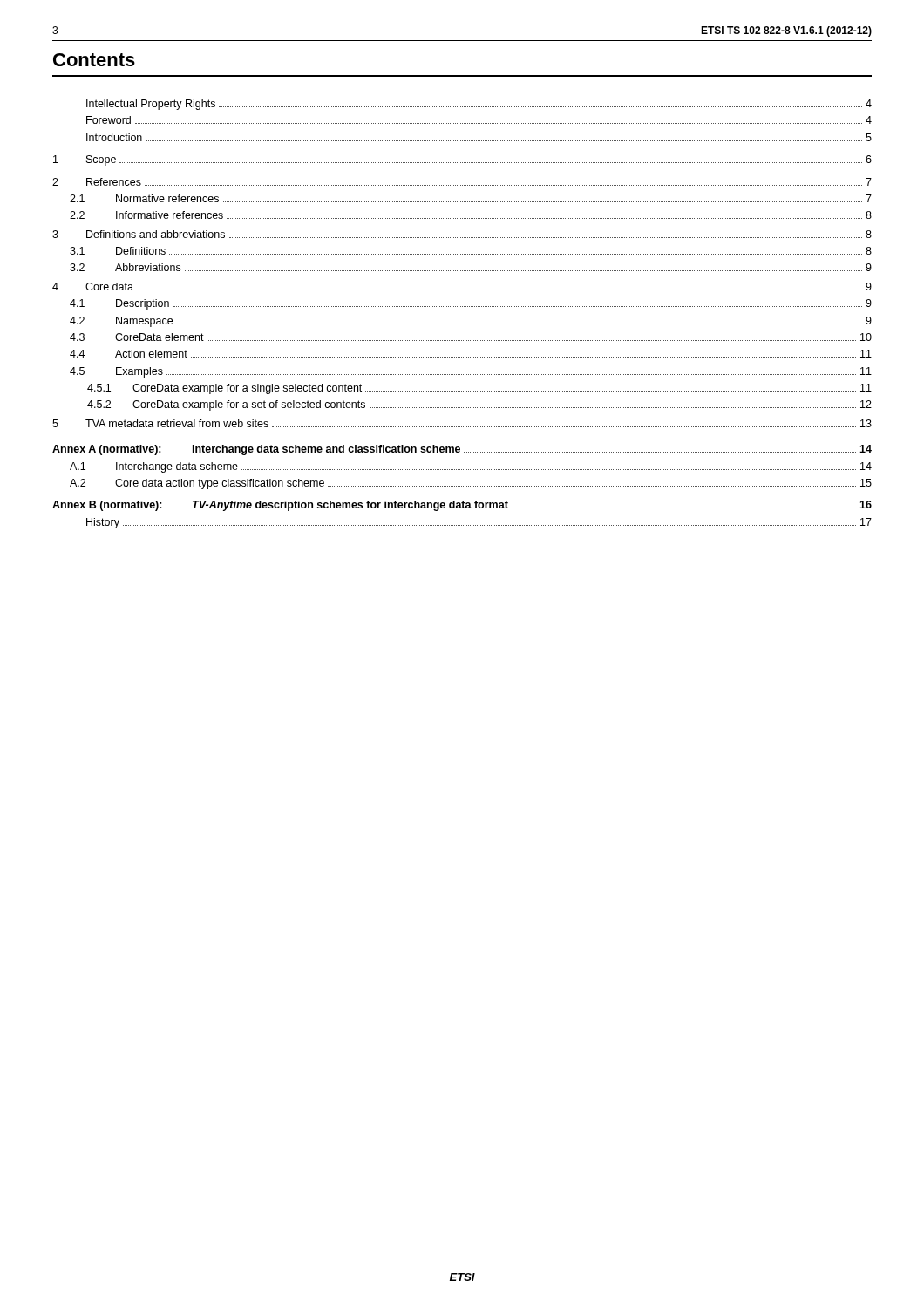Click where it says "3 Definitions and abbreviations 8"
The height and width of the screenshot is (1308, 924).
click(x=462, y=235)
